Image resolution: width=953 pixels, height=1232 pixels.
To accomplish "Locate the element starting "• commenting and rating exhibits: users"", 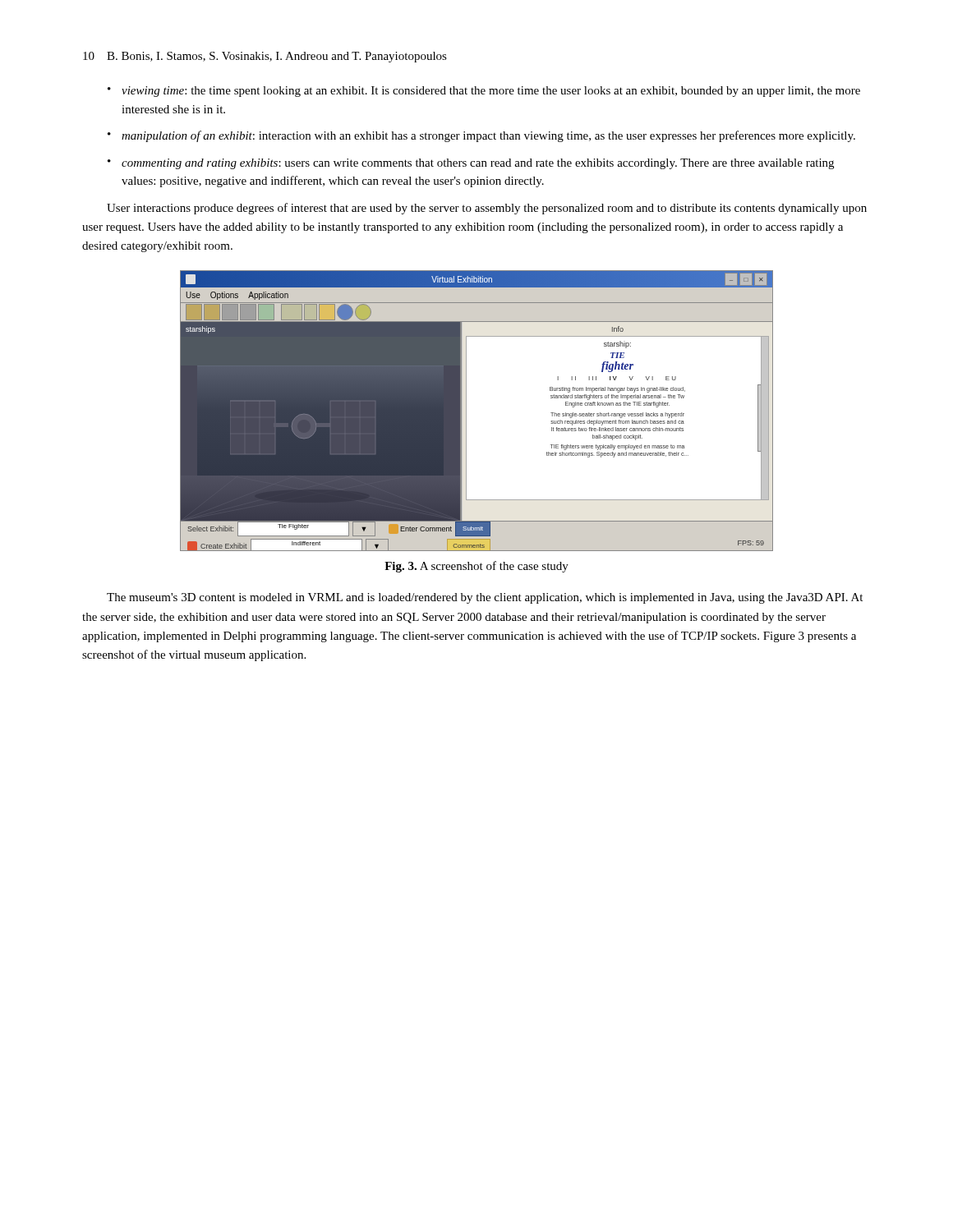I will pos(489,172).
